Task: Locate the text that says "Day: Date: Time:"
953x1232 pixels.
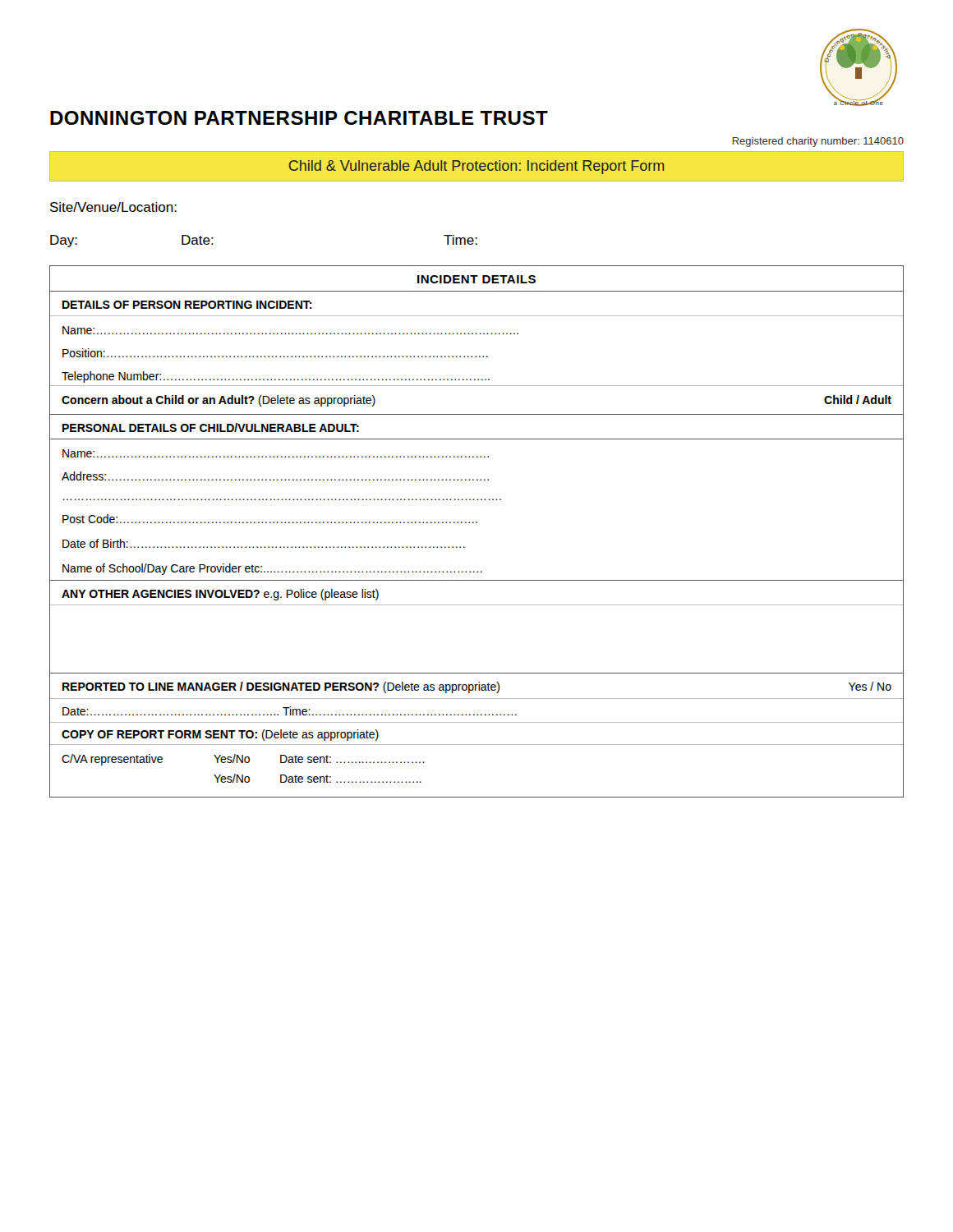Action: [x=66, y=241]
